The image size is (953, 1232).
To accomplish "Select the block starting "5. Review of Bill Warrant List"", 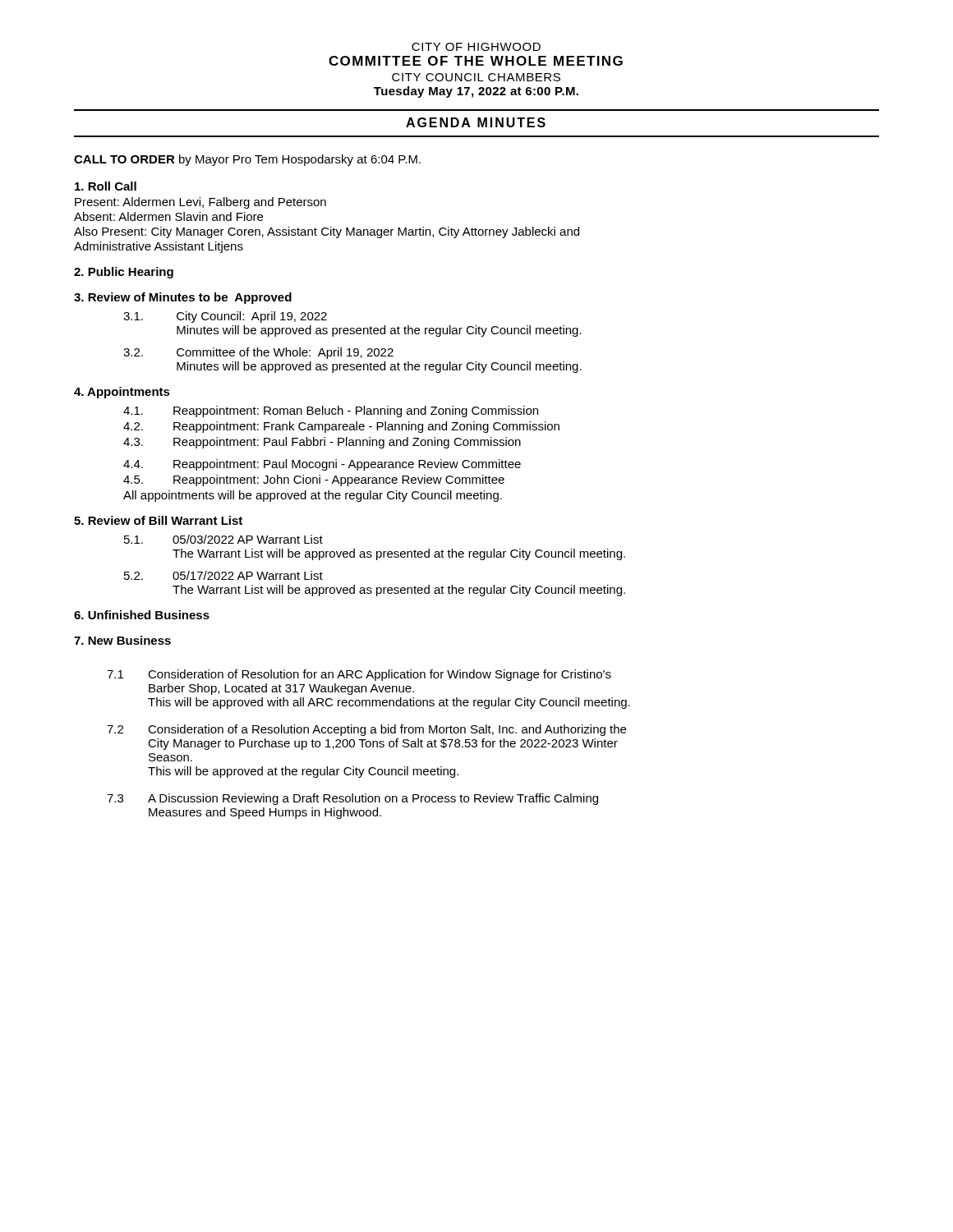I will [x=158, y=520].
